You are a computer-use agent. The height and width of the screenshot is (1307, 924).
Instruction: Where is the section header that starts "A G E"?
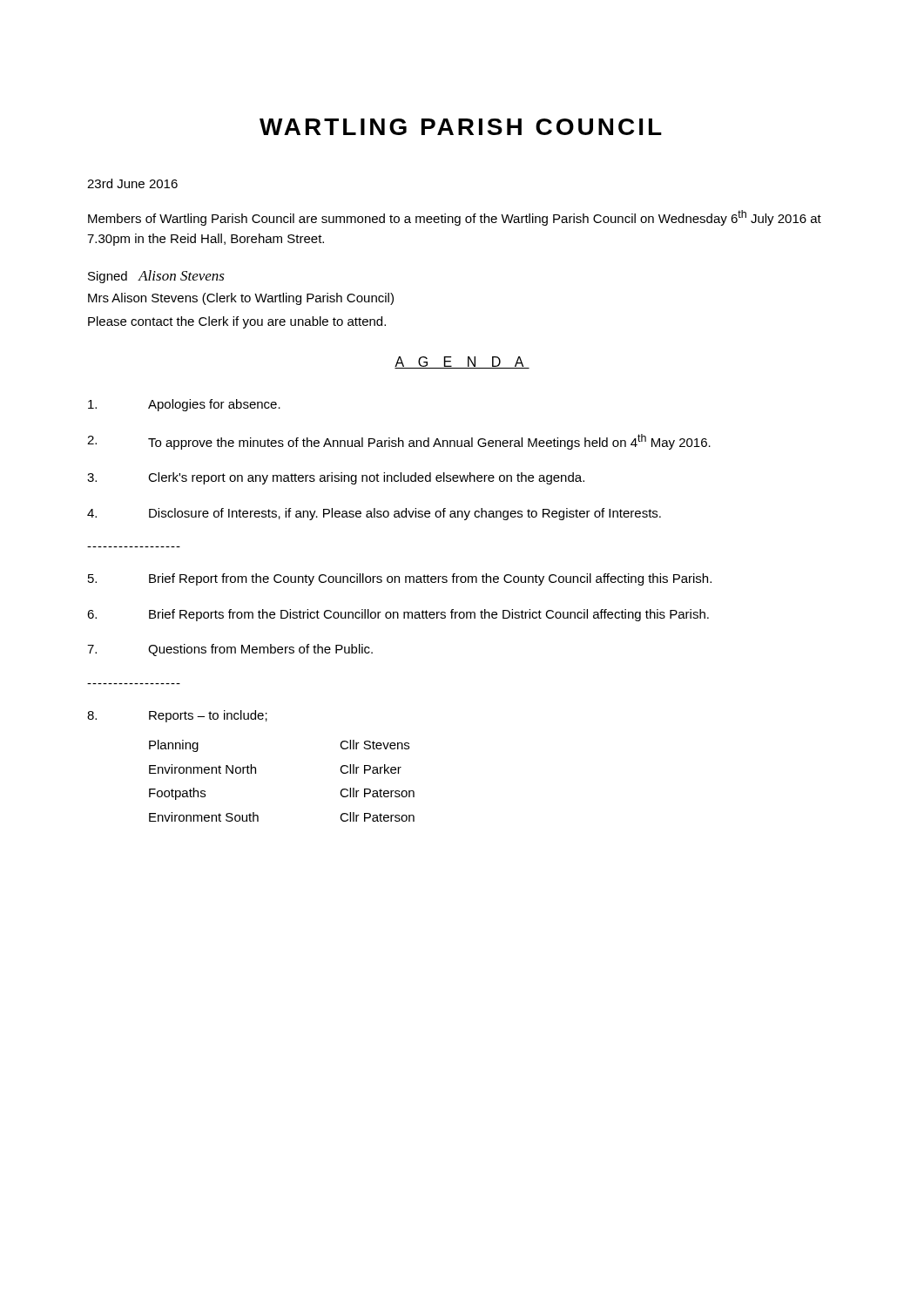tap(462, 362)
